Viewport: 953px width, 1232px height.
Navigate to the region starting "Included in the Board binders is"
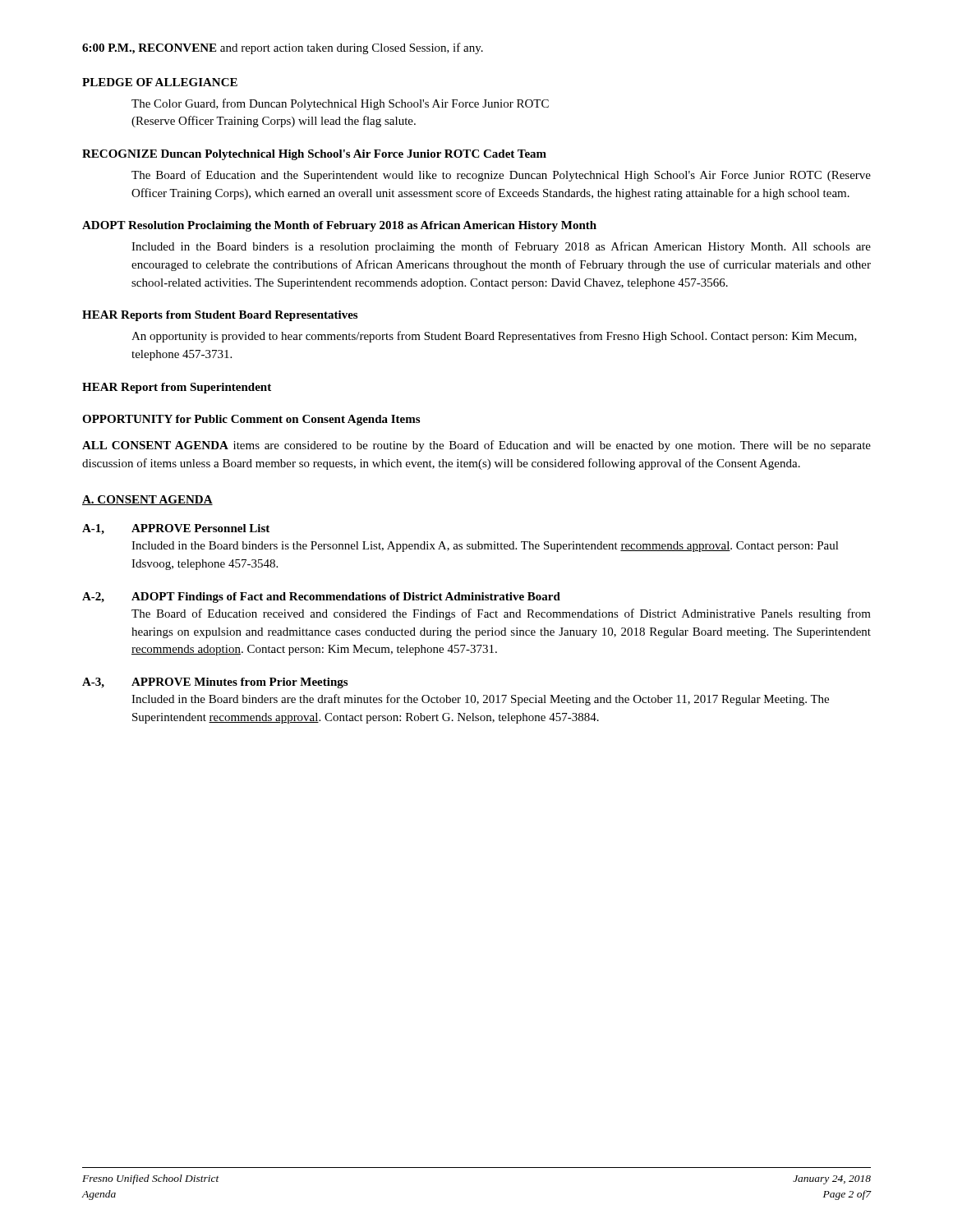pos(501,265)
